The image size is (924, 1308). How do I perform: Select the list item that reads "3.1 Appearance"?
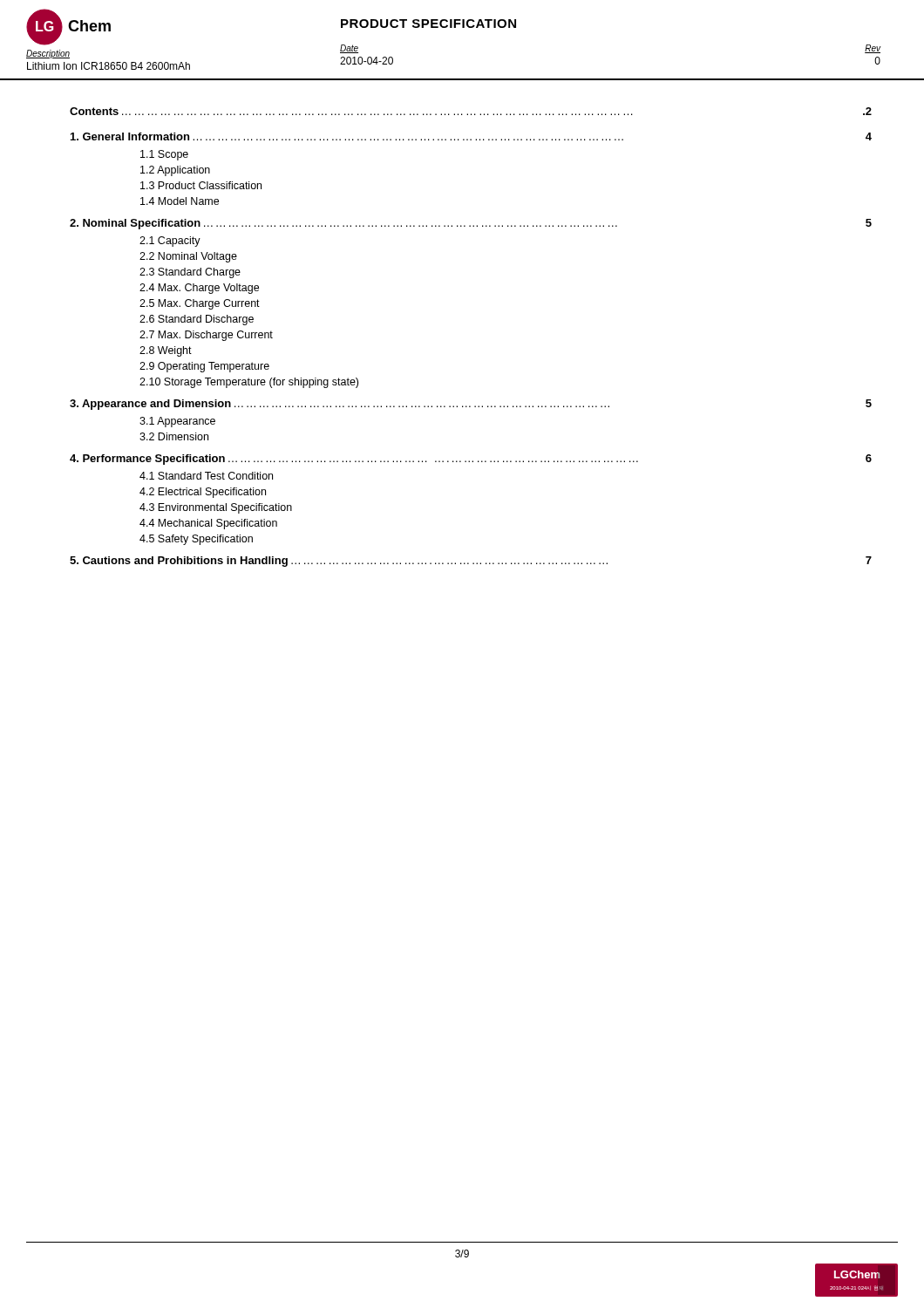(x=178, y=421)
